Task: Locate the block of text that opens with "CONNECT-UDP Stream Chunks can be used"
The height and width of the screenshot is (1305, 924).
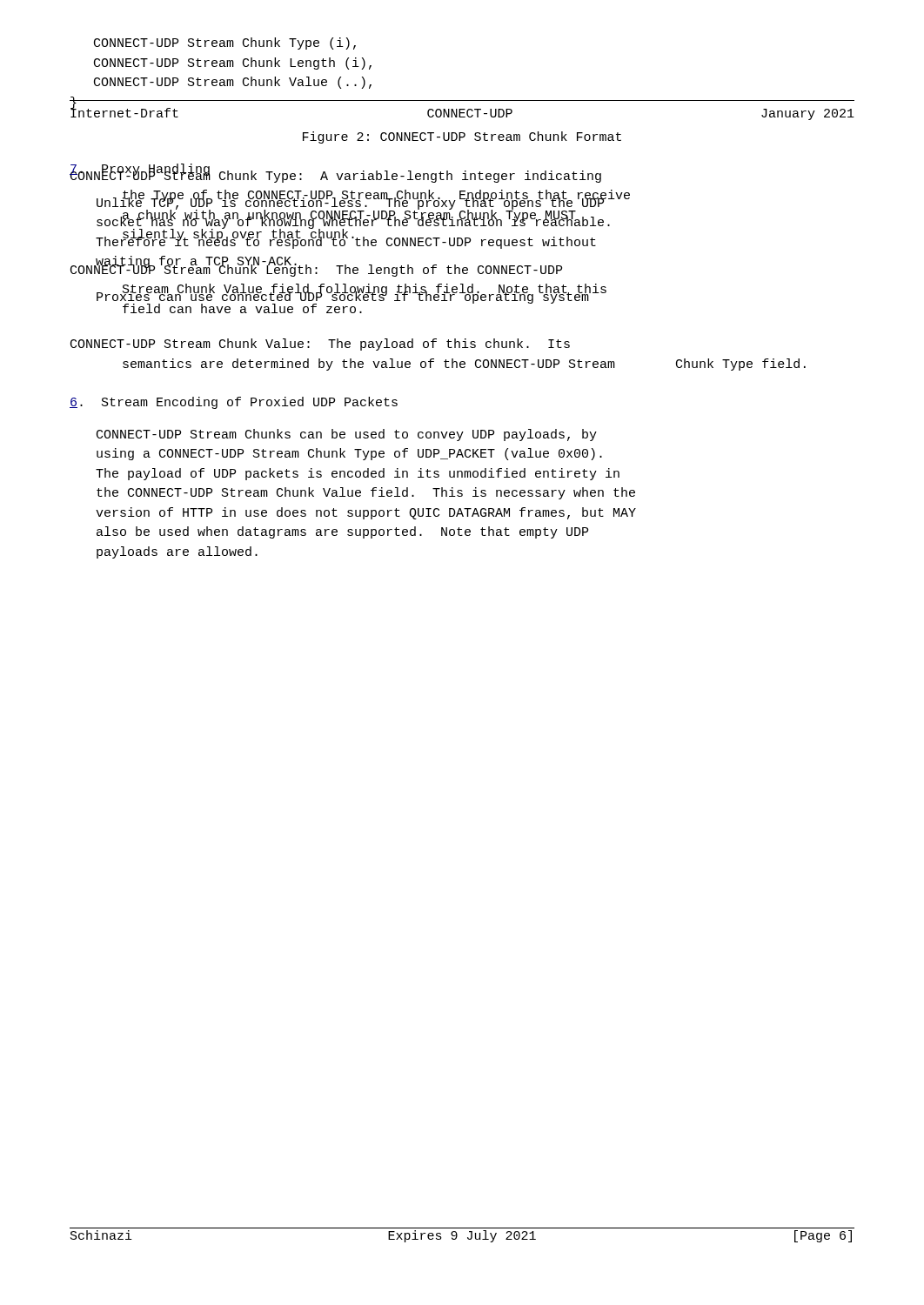Action: pos(366,494)
